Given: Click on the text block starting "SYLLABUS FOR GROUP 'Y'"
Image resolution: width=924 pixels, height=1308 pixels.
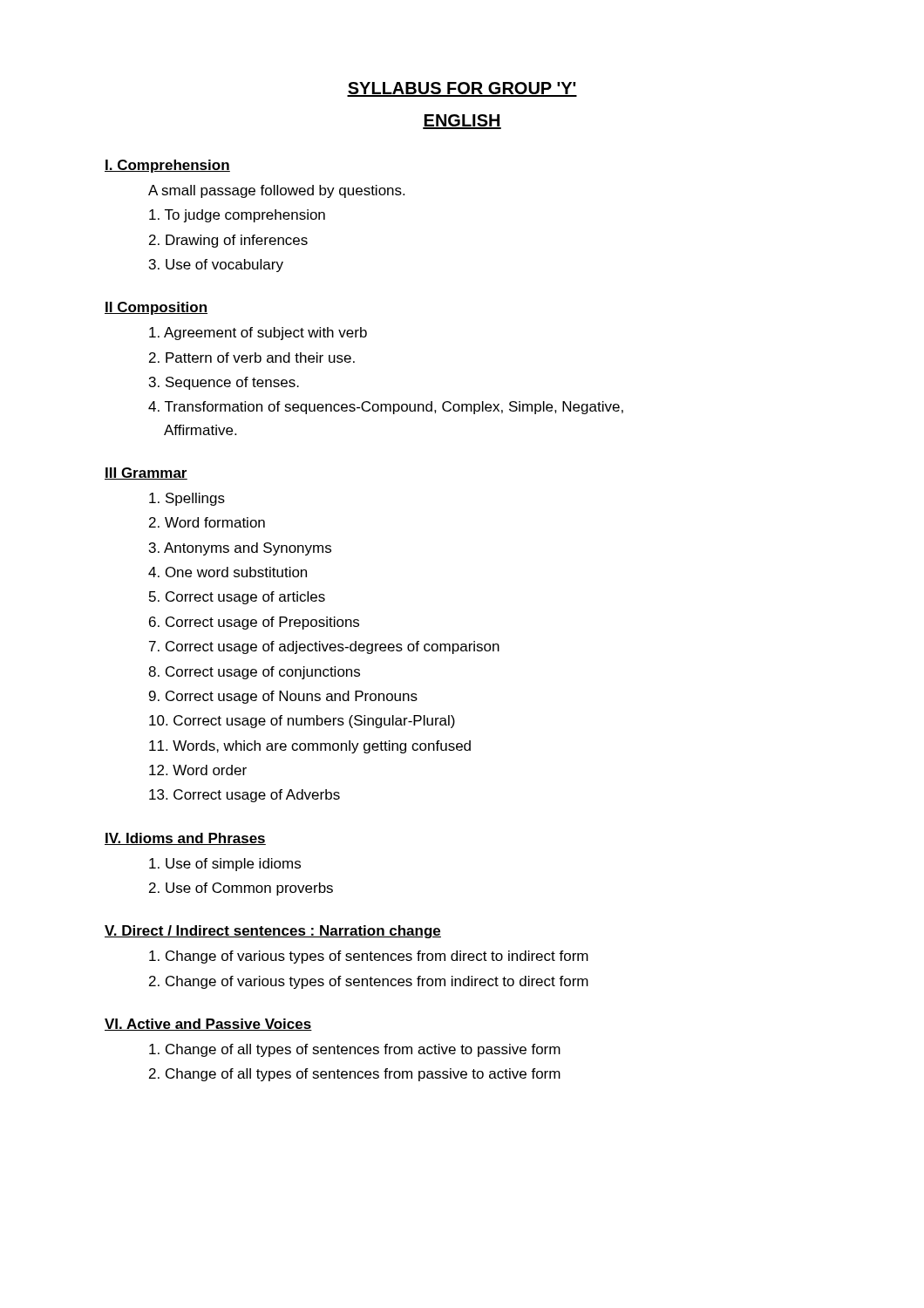Looking at the screenshot, I should point(462,88).
